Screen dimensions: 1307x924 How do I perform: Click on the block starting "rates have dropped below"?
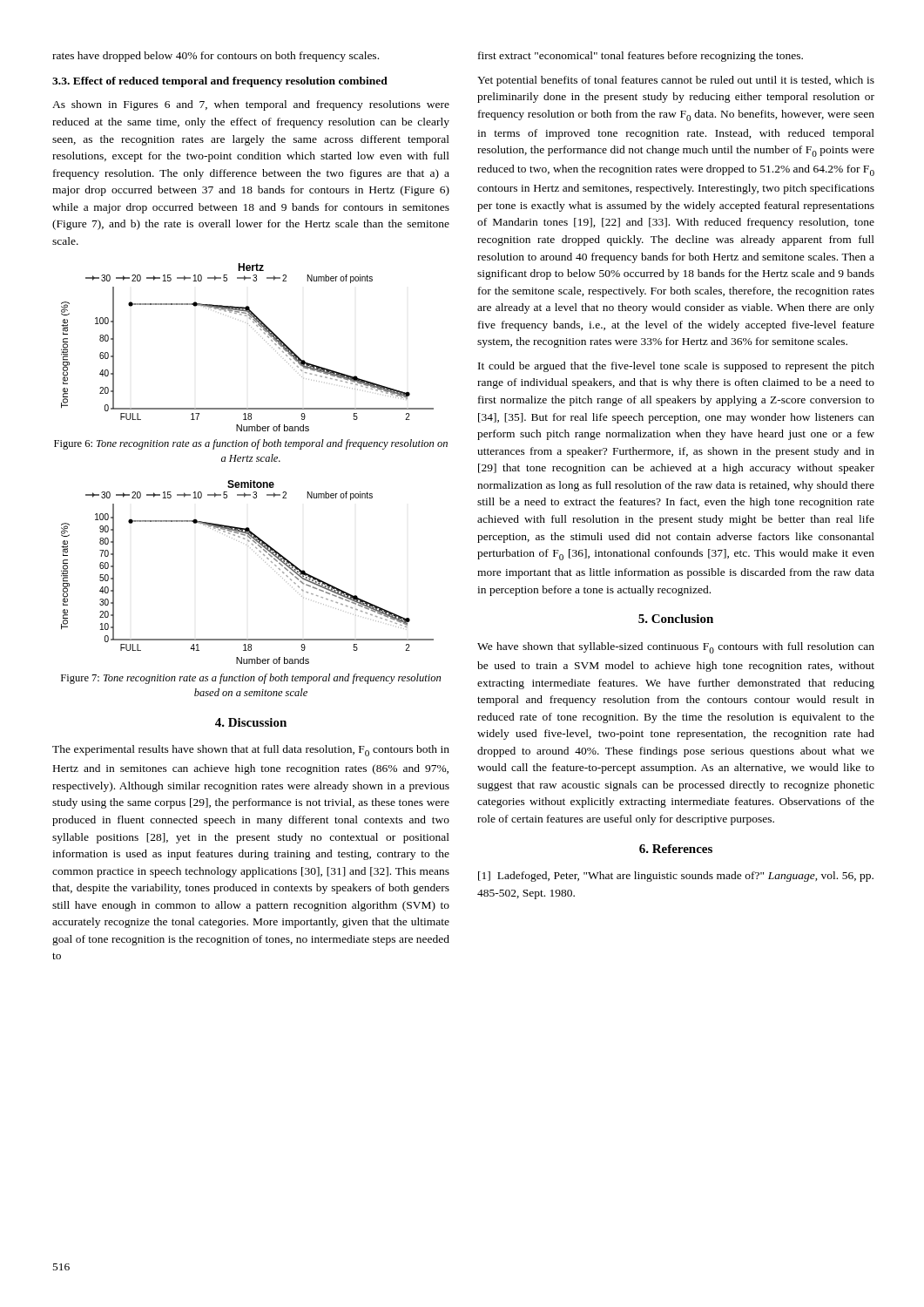point(251,56)
